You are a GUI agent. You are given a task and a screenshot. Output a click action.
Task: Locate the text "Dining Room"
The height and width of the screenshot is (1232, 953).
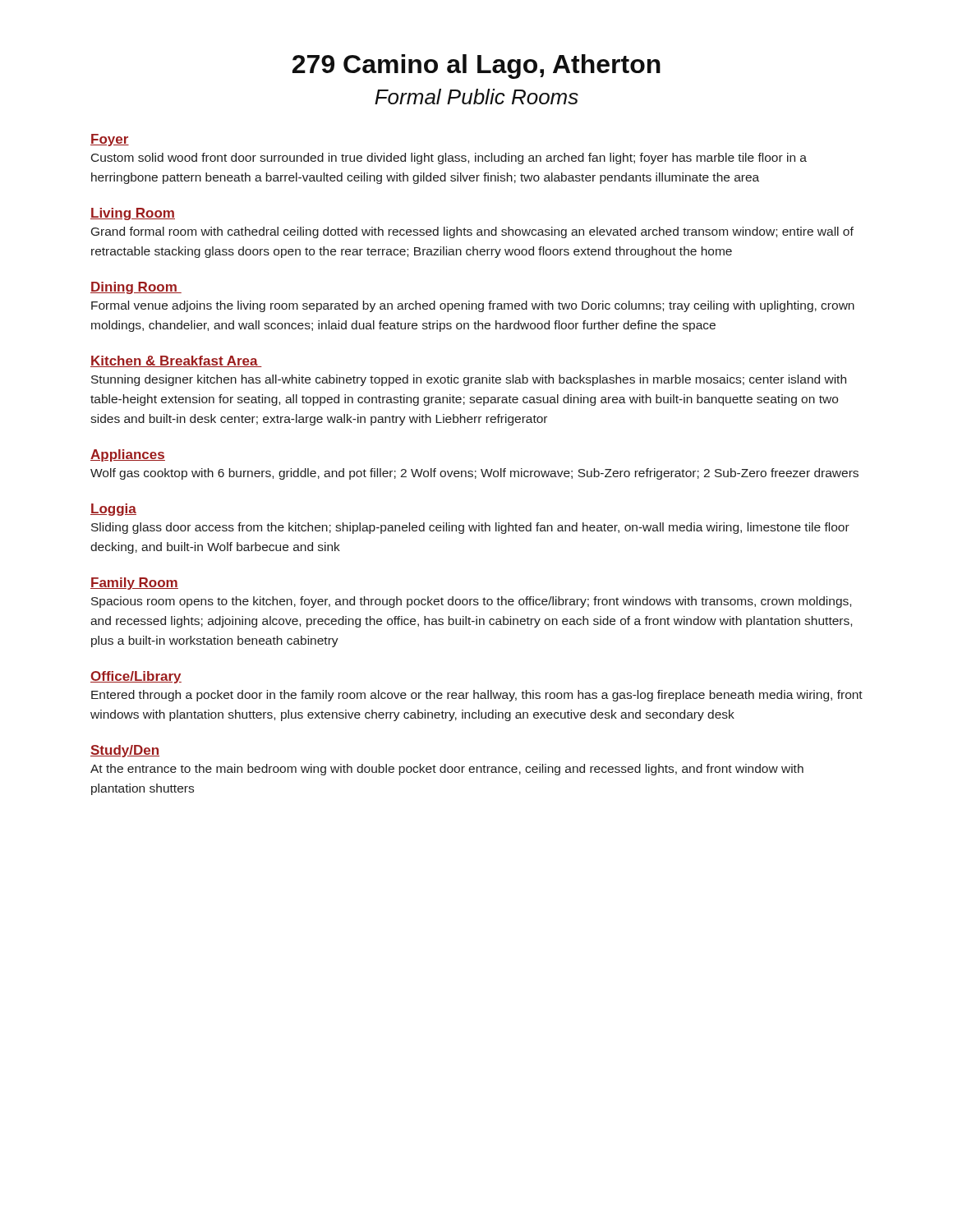pyautogui.click(x=136, y=287)
